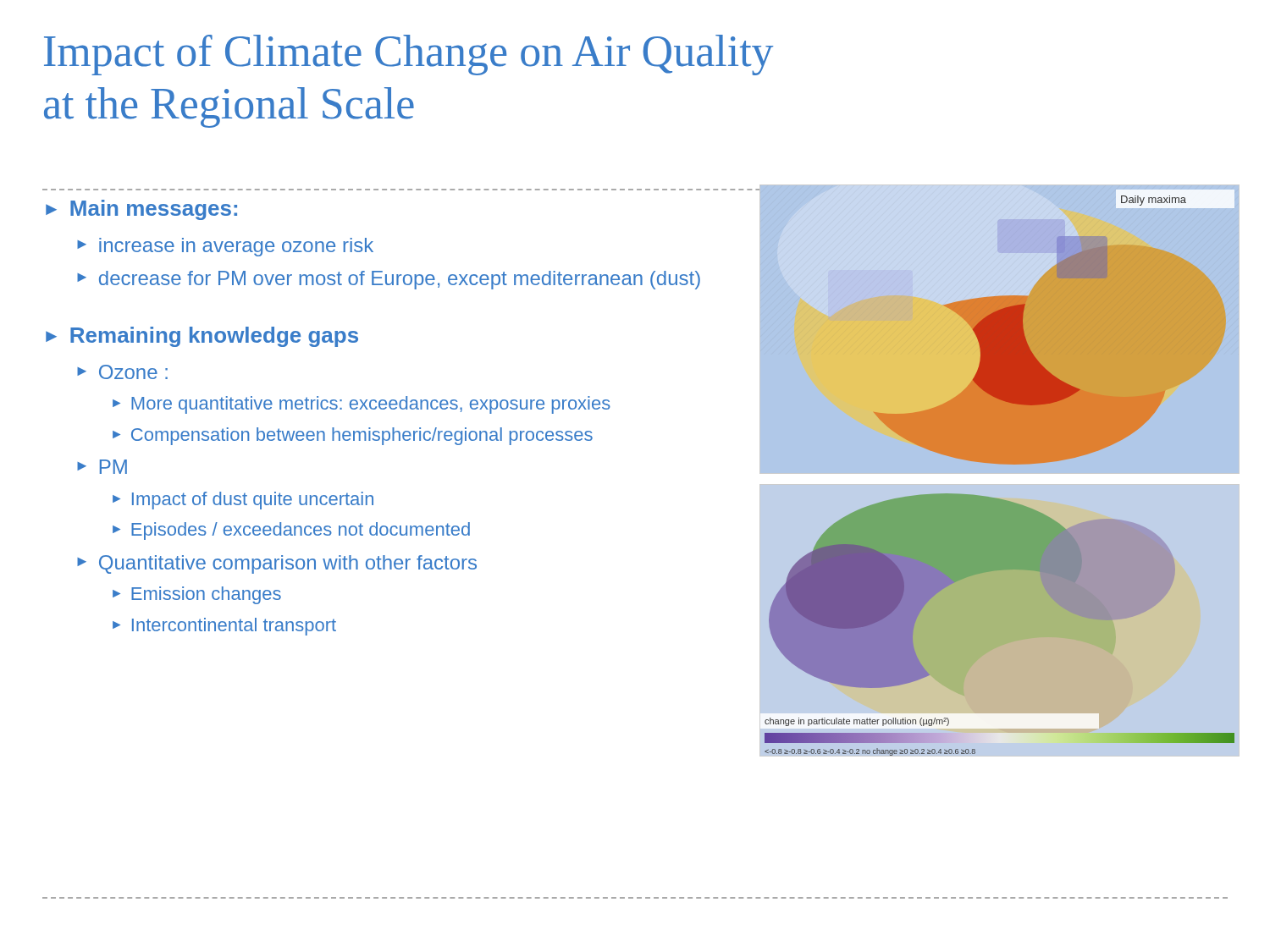This screenshot has height=952, width=1270.
Task: Click on the block starting "► Intercontinental transport"
Action: pyautogui.click(x=224, y=627)
